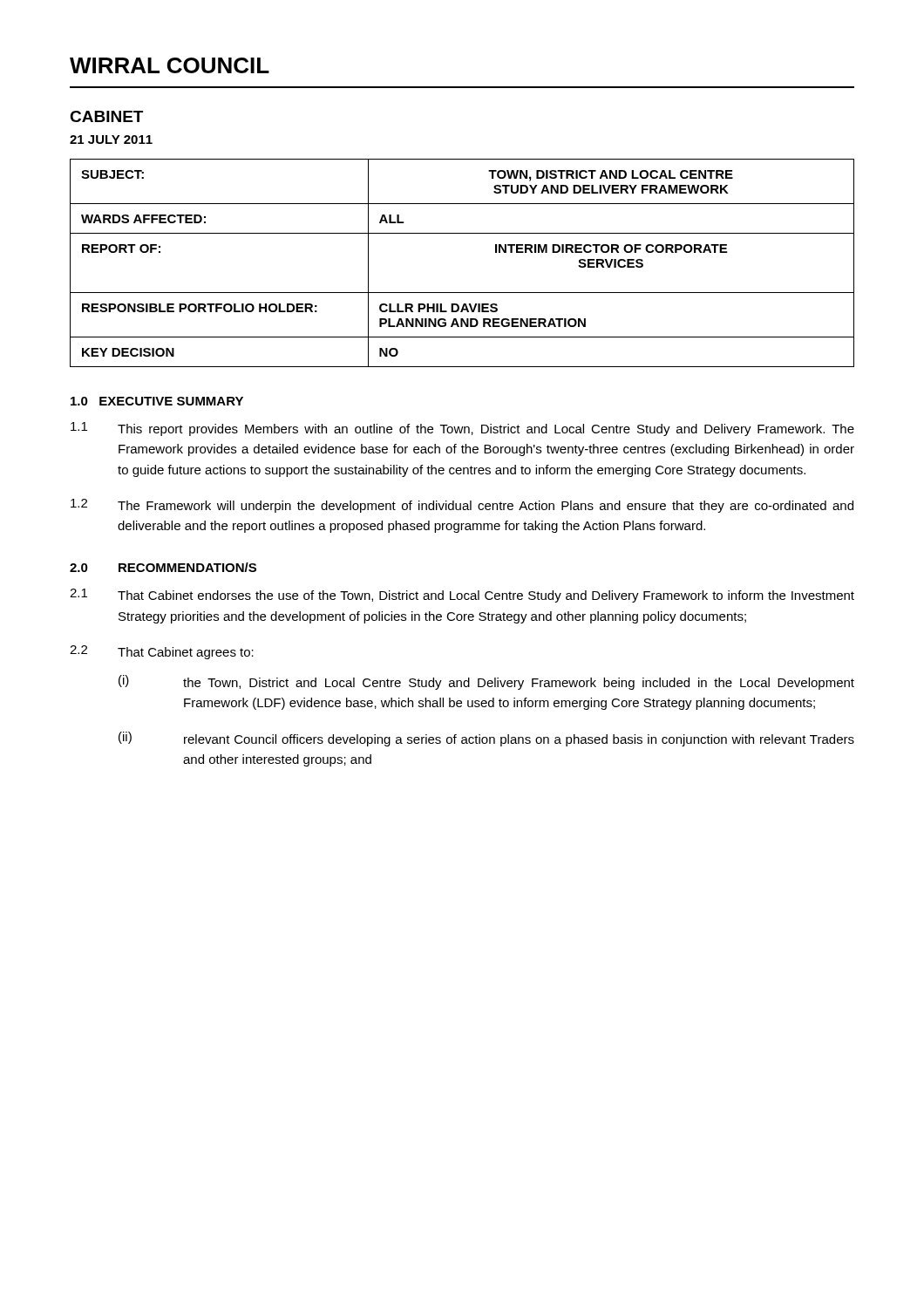Image resolution: width=924 pixels, height=1308 pixels.
Task: Locate the block starting "21 JULY 2011"
Action: (111, 139)
